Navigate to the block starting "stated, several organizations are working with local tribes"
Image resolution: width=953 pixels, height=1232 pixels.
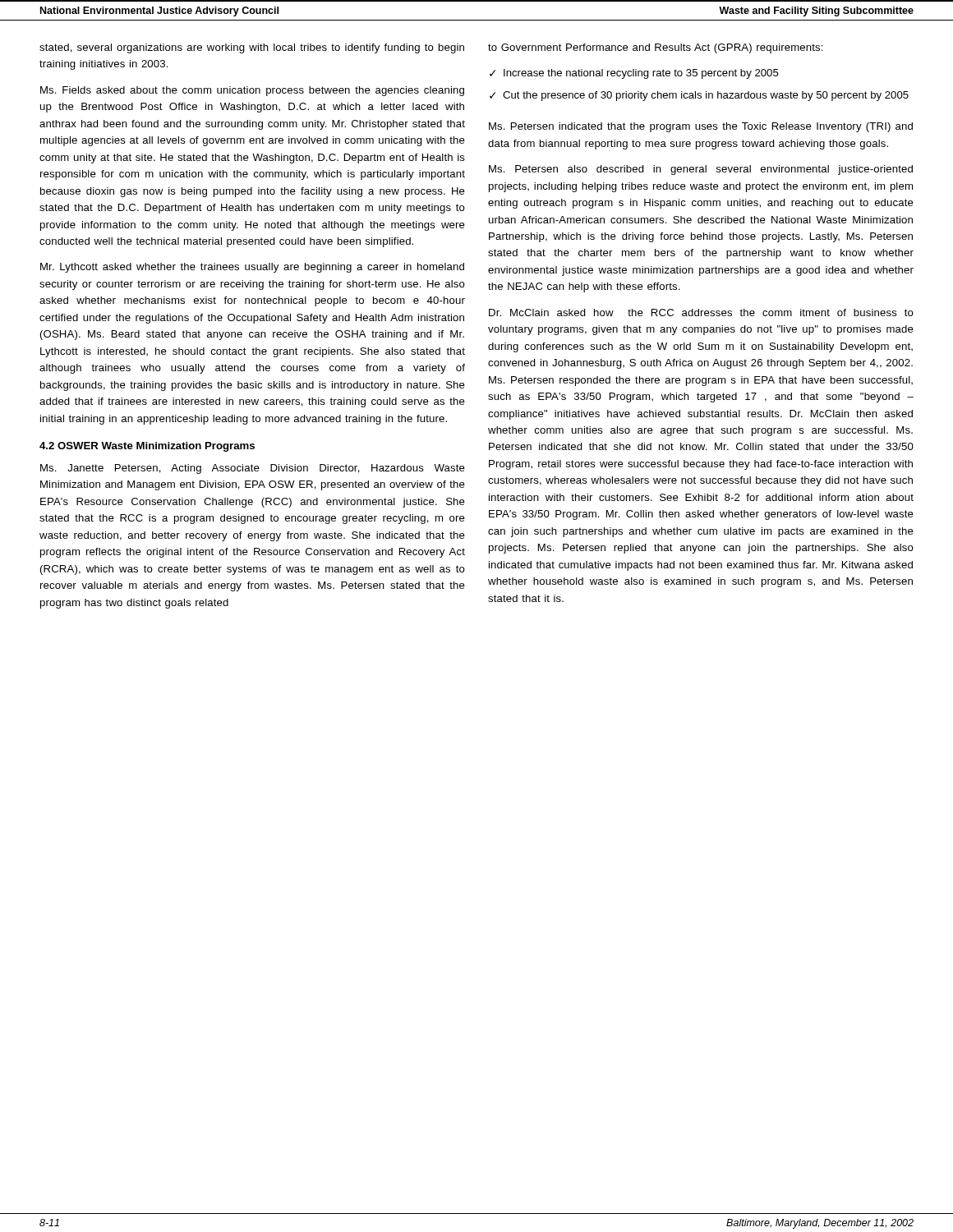252,56
